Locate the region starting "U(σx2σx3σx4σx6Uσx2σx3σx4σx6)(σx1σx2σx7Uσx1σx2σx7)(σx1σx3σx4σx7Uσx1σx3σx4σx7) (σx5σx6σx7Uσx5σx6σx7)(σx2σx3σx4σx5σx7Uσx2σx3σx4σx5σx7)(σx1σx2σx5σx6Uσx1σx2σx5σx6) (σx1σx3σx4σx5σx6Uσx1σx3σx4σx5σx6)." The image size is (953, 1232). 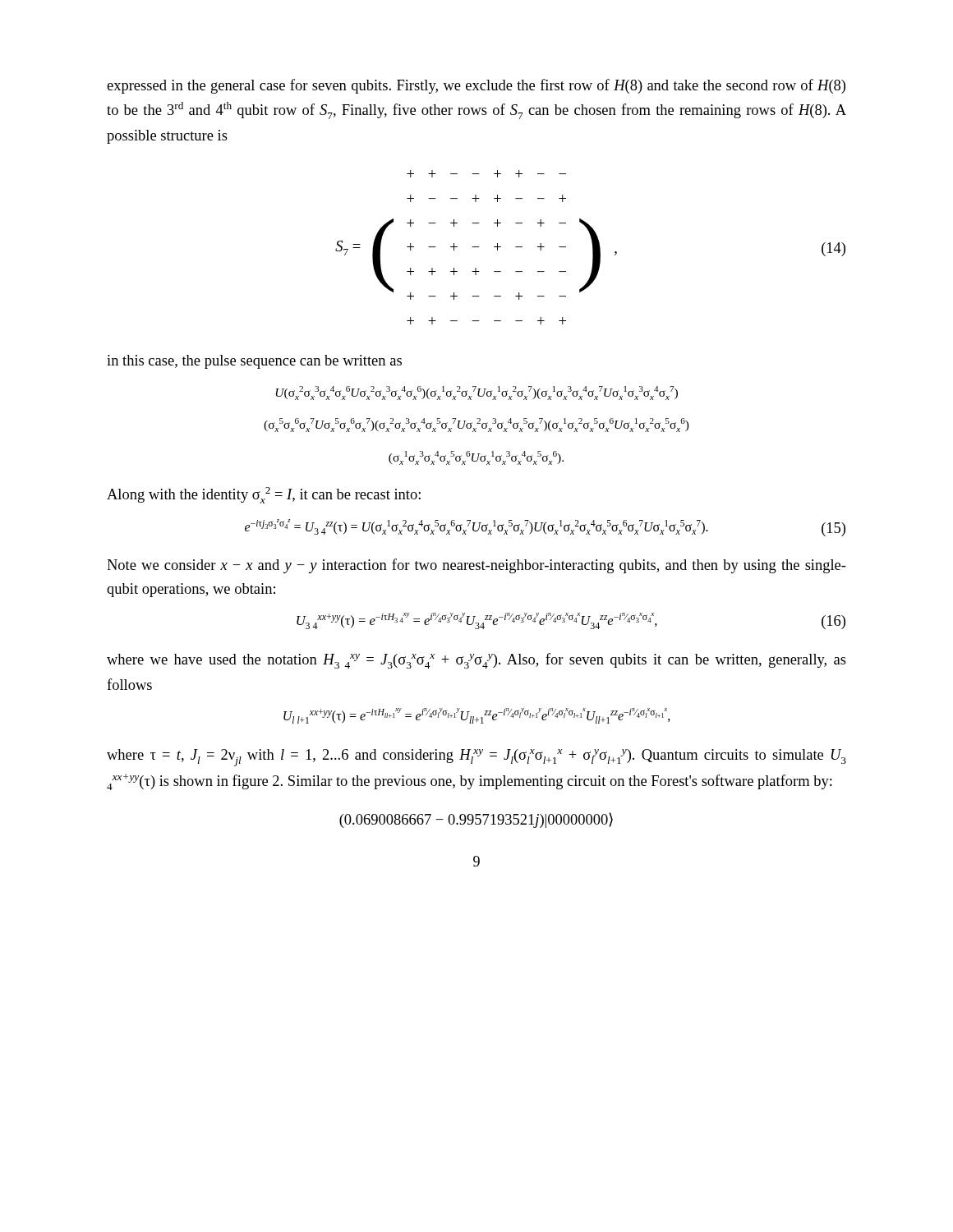(x=476, y=426)
